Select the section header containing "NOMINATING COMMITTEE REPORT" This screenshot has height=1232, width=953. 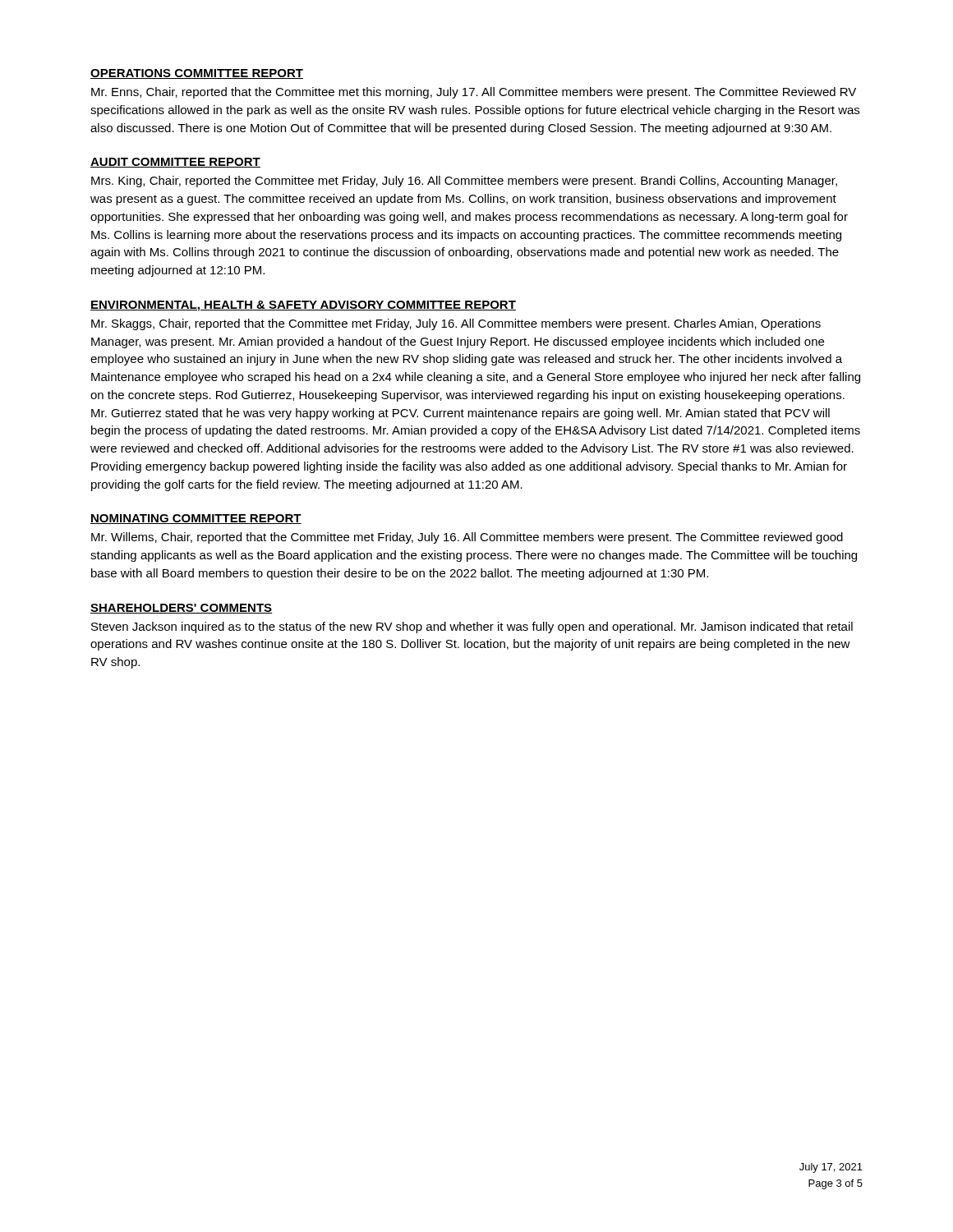click(196, 518)
